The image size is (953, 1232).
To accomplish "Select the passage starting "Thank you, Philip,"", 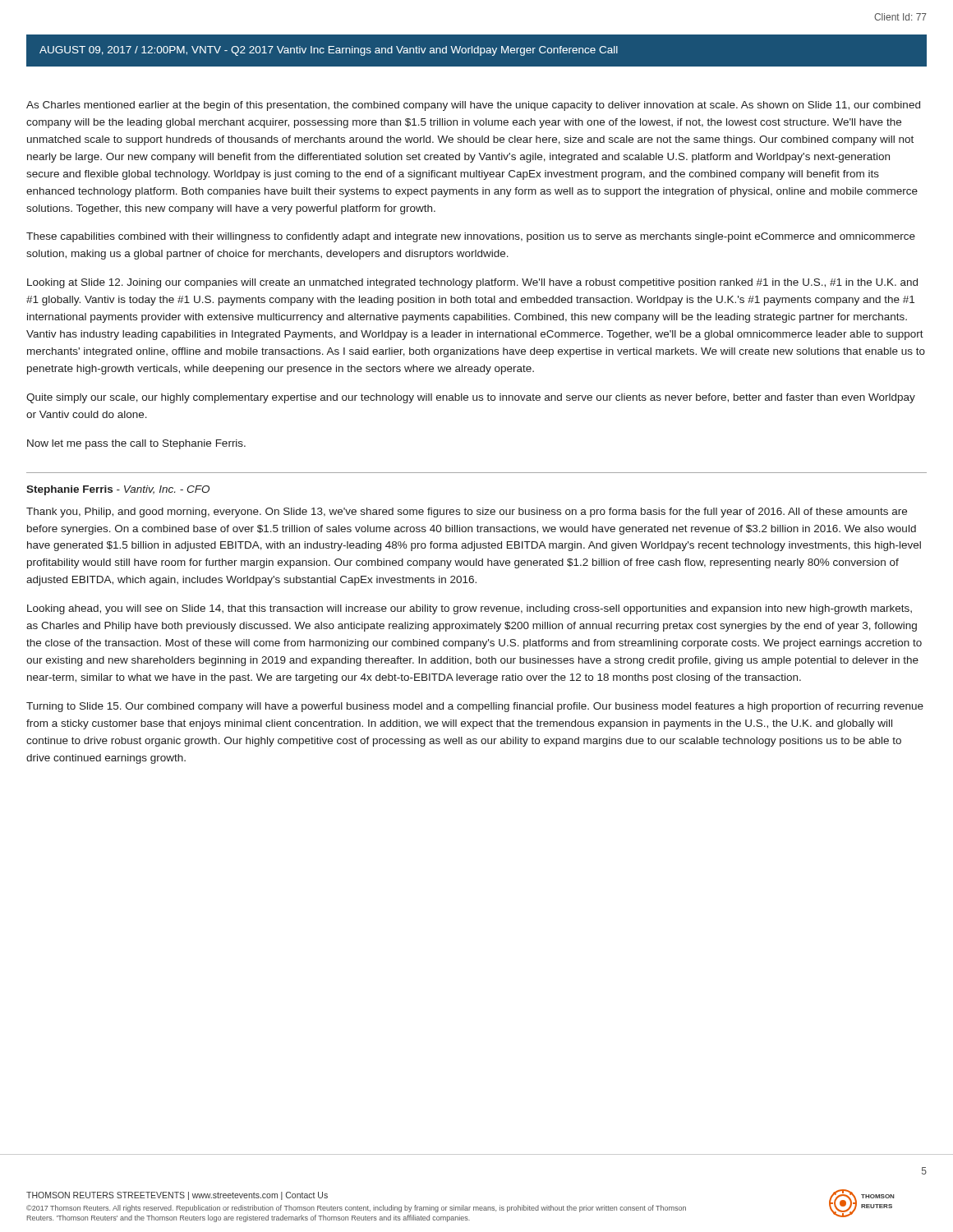I will point(474,545).
